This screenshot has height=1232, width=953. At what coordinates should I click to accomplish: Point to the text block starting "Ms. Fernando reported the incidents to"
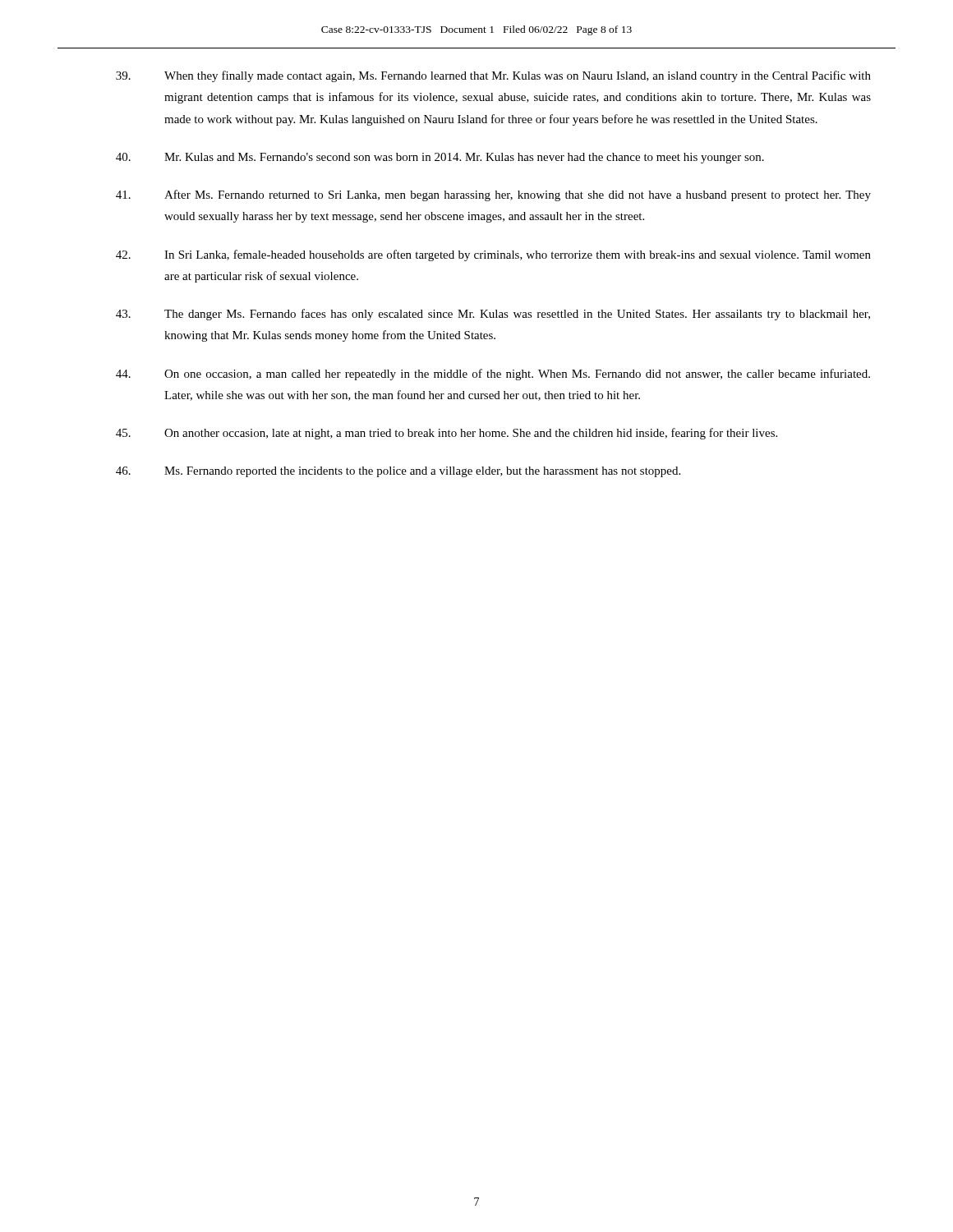(x=476, y=471)
